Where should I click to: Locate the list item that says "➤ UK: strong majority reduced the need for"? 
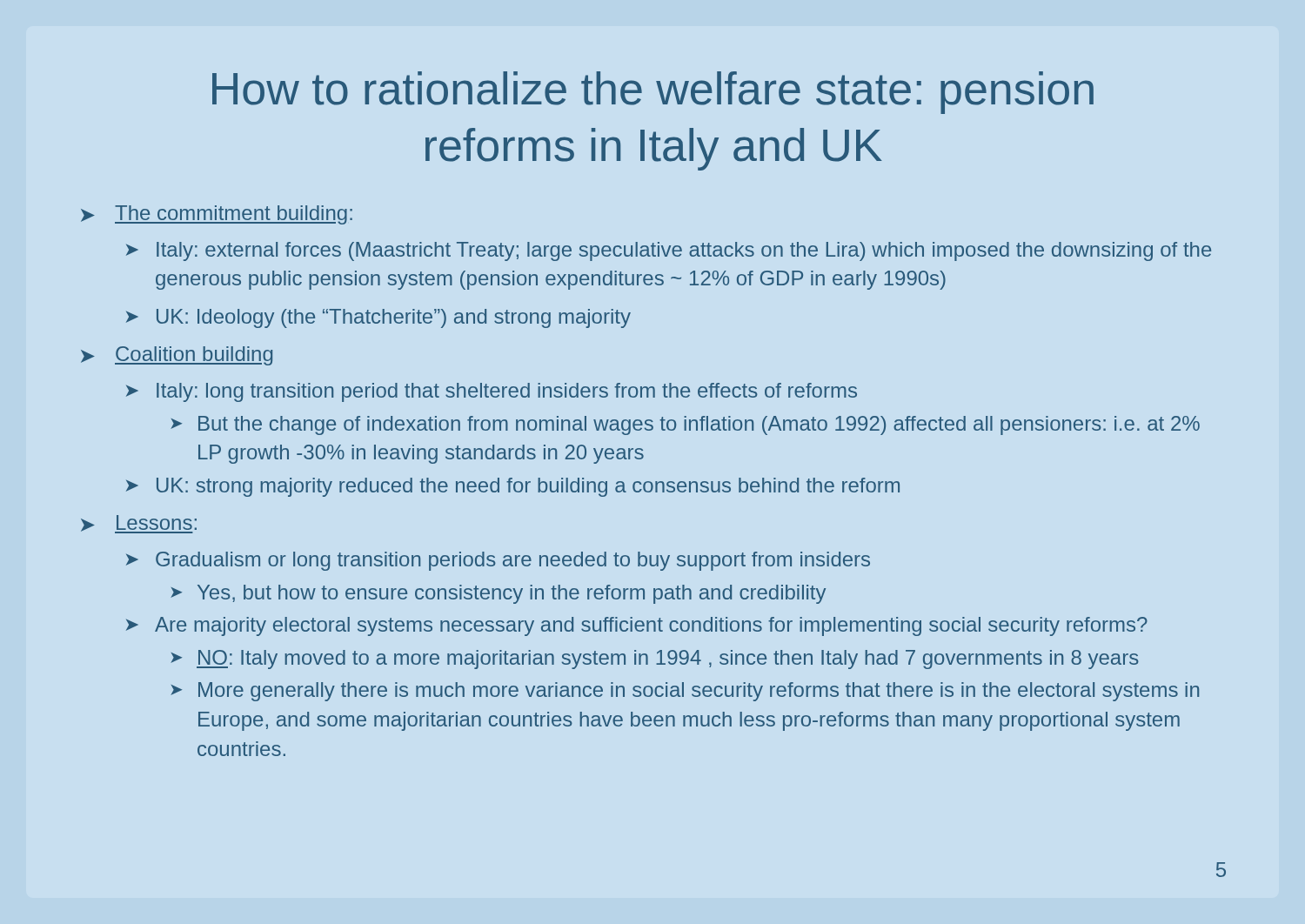675,485
